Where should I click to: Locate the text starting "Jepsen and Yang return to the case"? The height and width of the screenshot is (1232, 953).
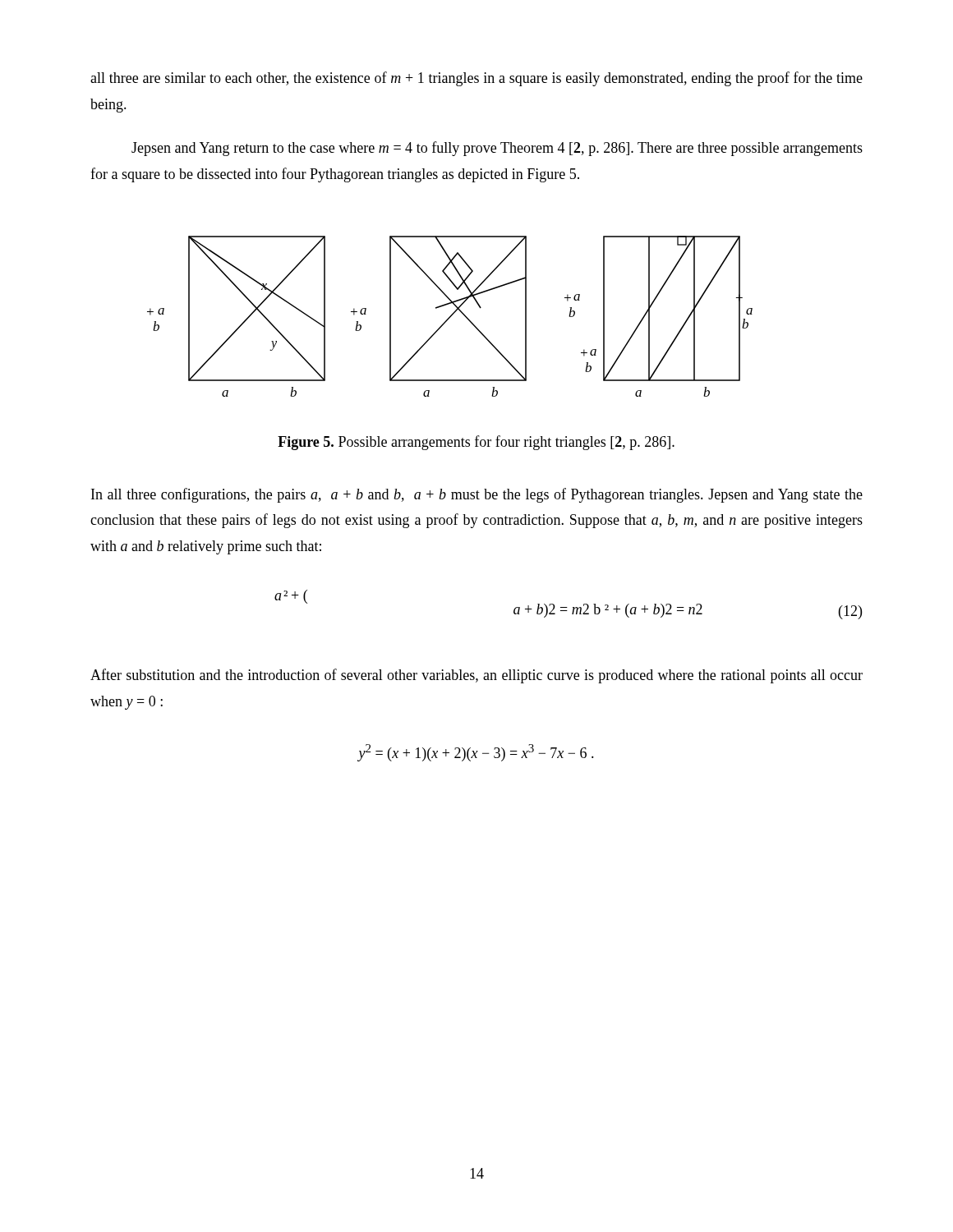476,161
